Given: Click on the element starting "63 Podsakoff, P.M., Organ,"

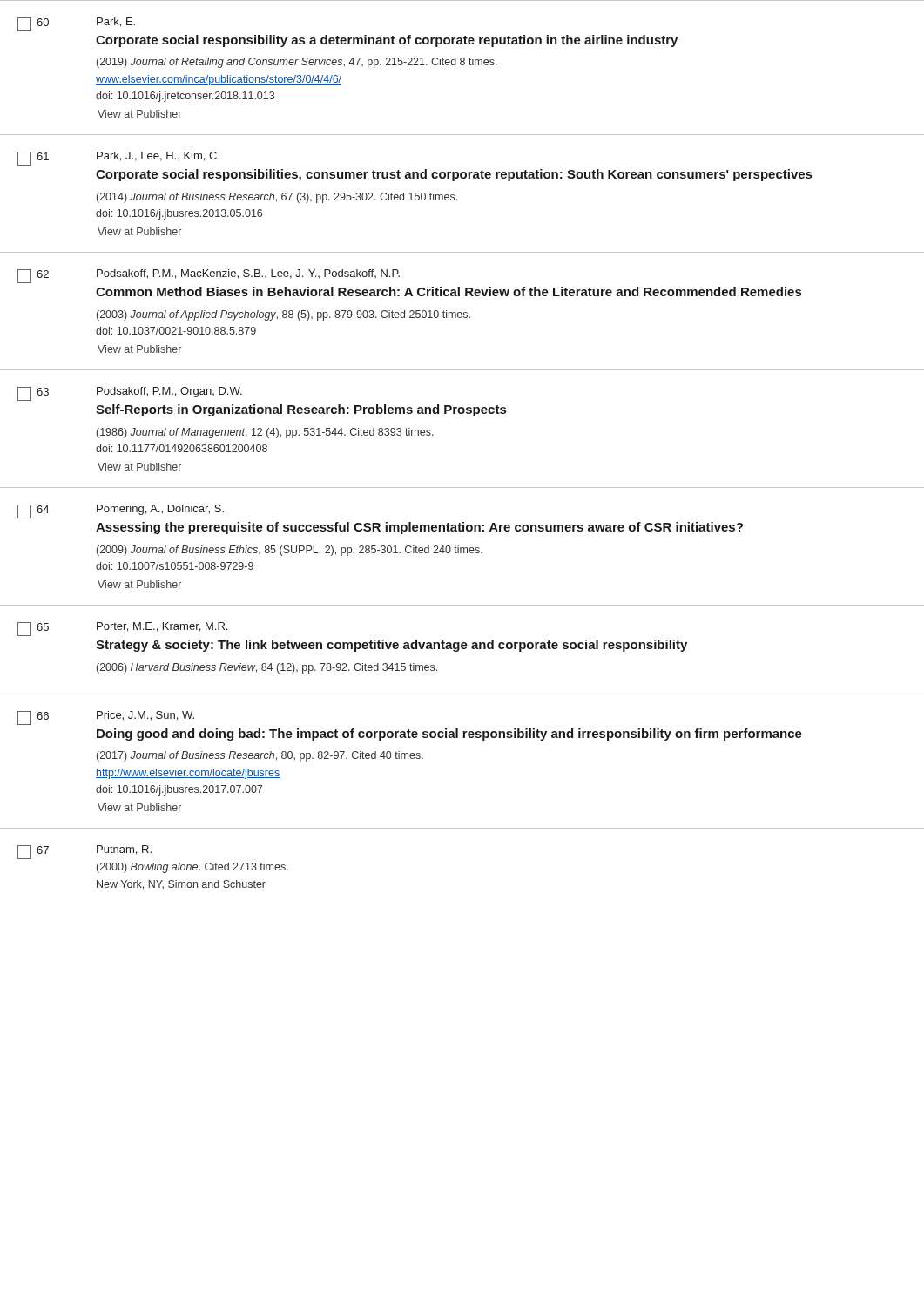Looking at the screenshot, I should 130,394.
